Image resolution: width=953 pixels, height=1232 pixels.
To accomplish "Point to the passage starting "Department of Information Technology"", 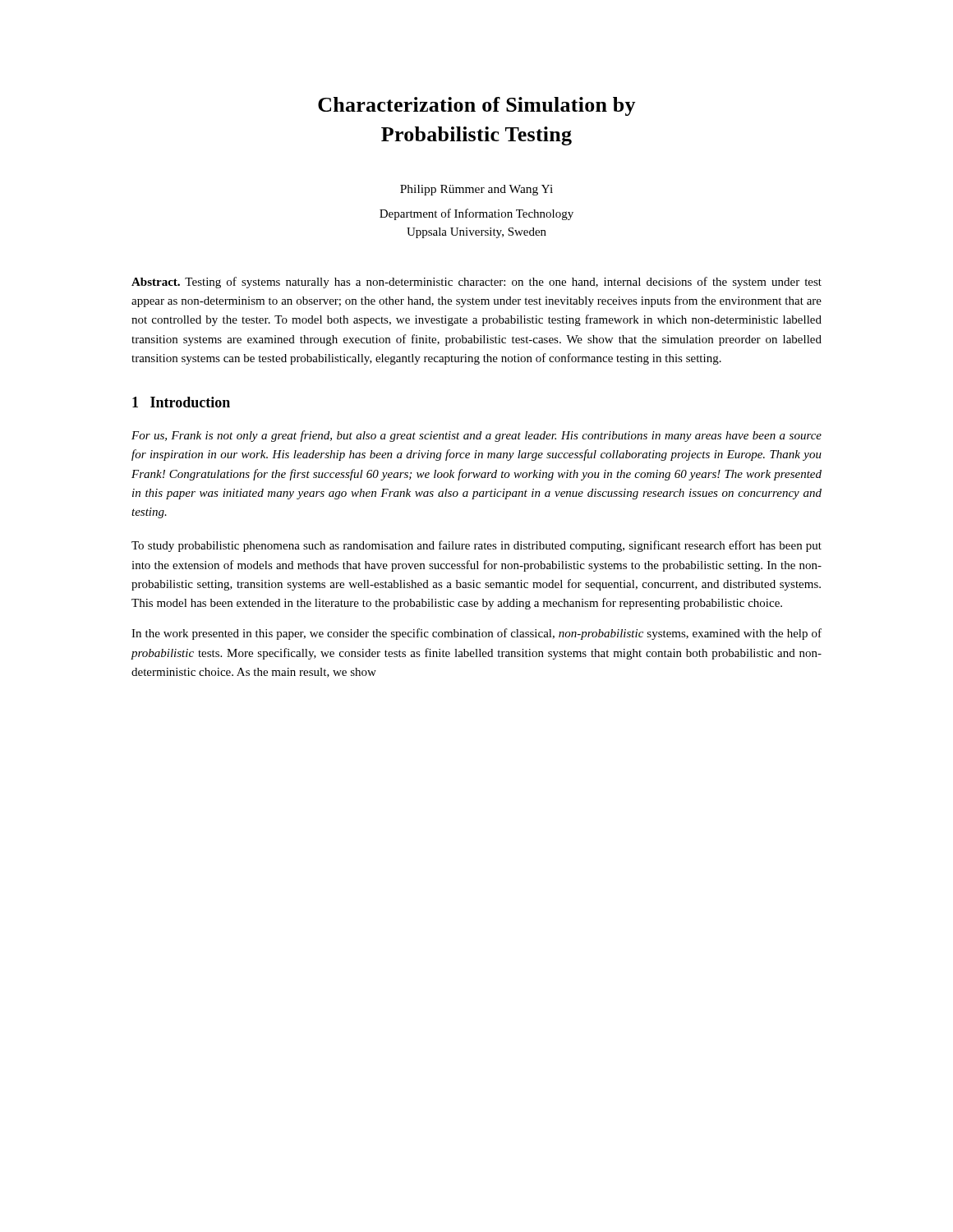I will (x=476, y=223).
